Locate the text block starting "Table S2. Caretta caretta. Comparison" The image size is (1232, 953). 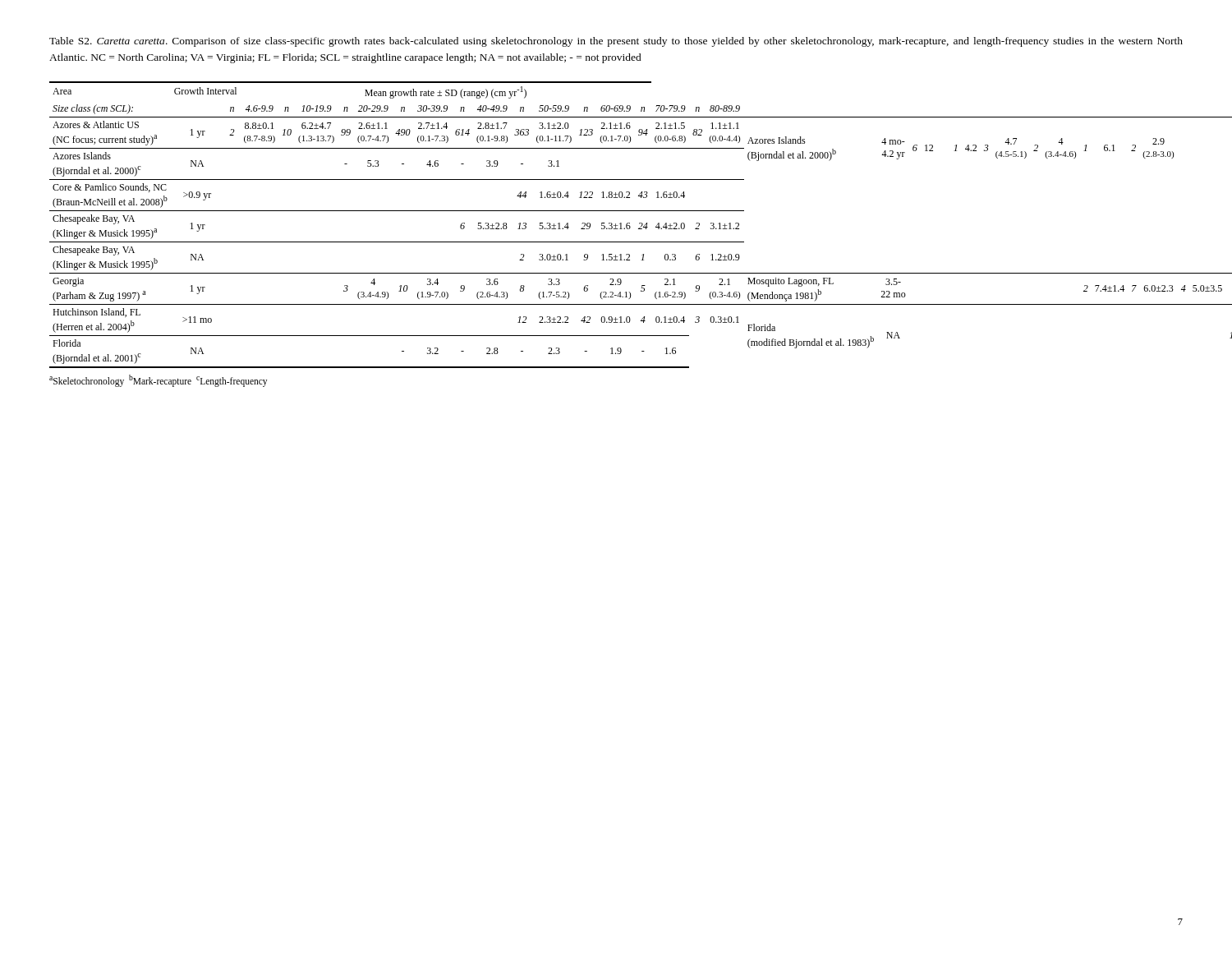click(x=616, y=49)
